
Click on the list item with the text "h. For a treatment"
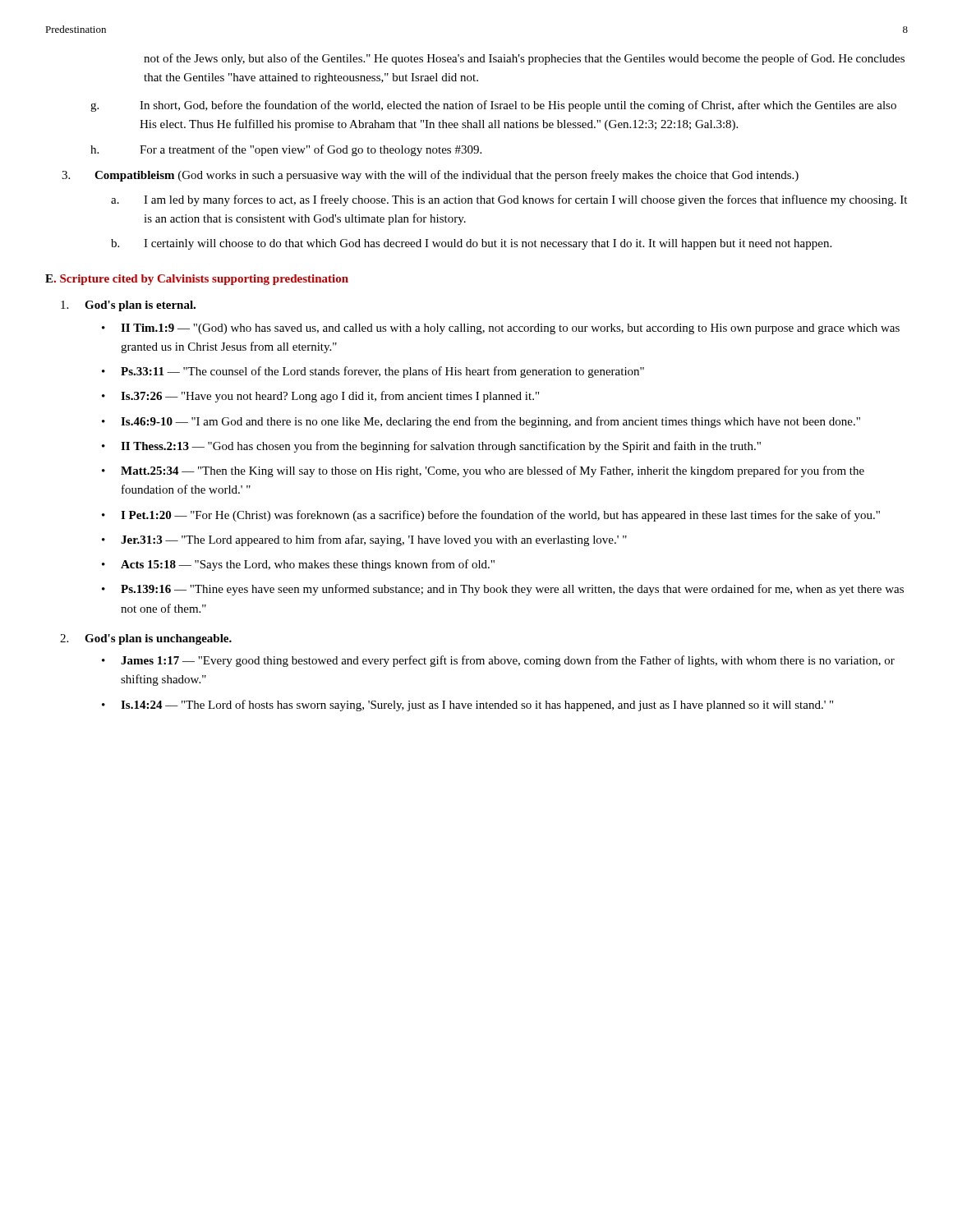[476, 150]
